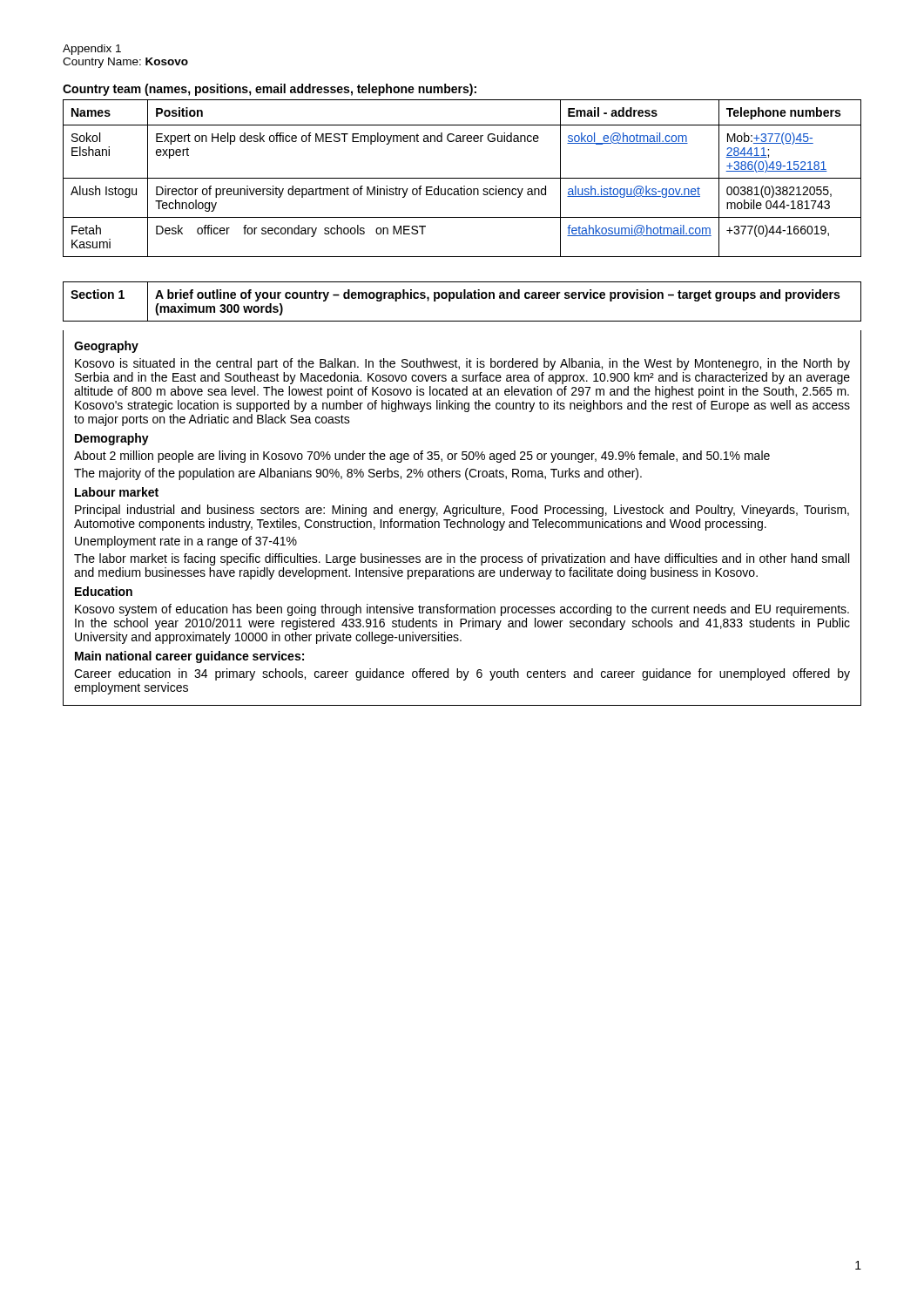Locate the table with the text "Section 1"
The image size is (924, 1307).
tap(462, 301)
